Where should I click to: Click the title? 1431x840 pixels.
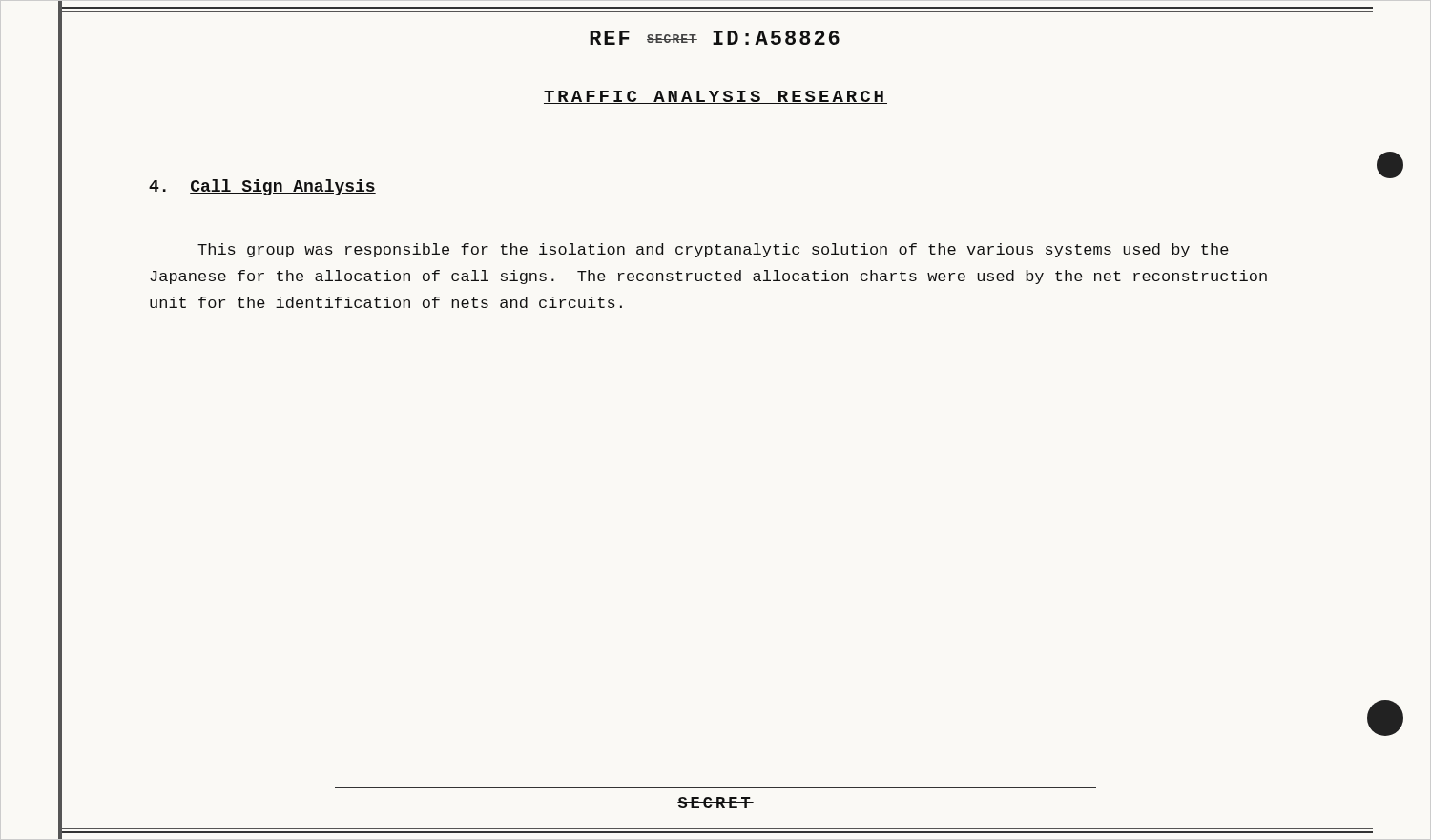(x=716, y=97)
